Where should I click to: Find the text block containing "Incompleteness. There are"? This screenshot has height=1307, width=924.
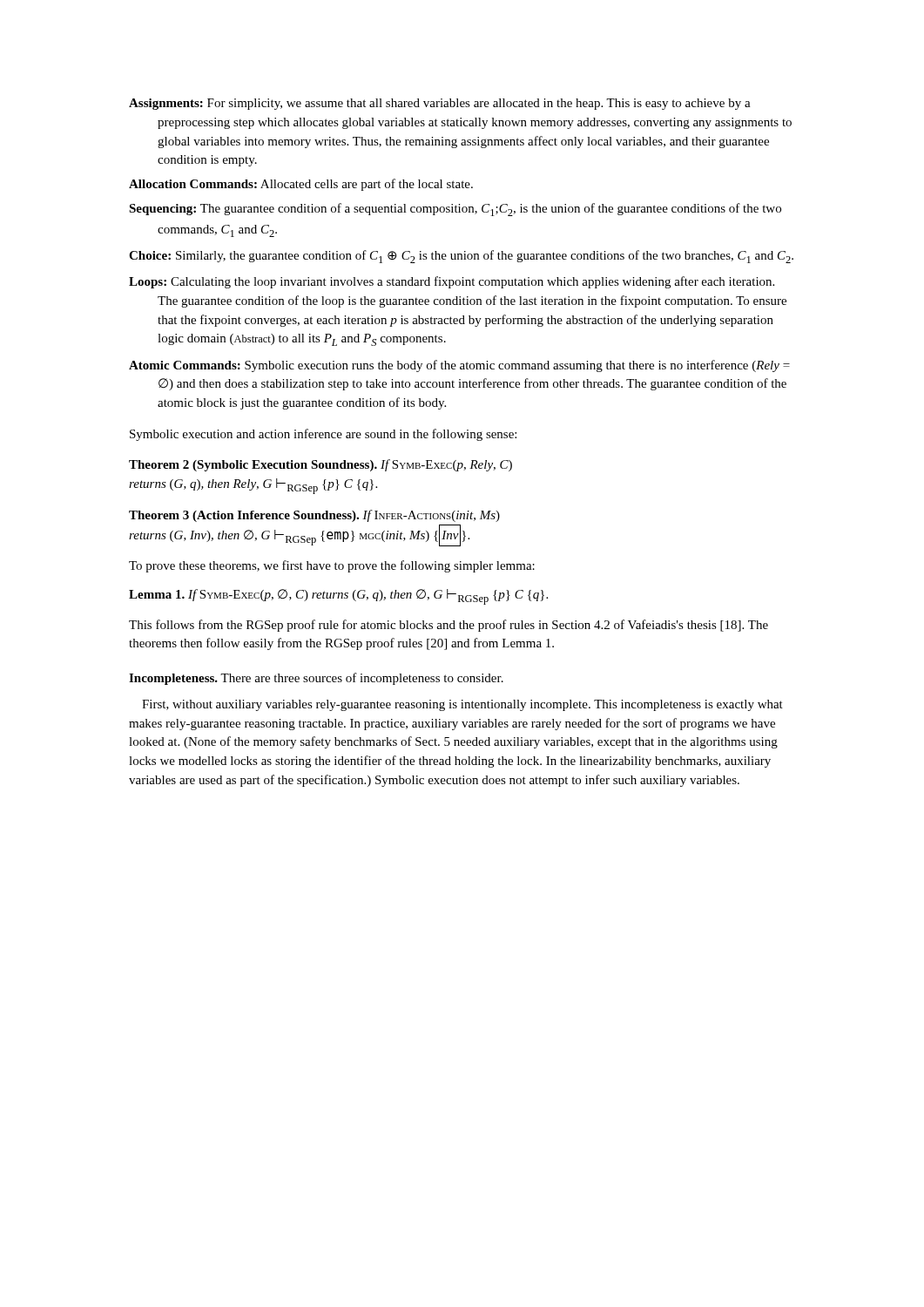[x=316, y=678]
